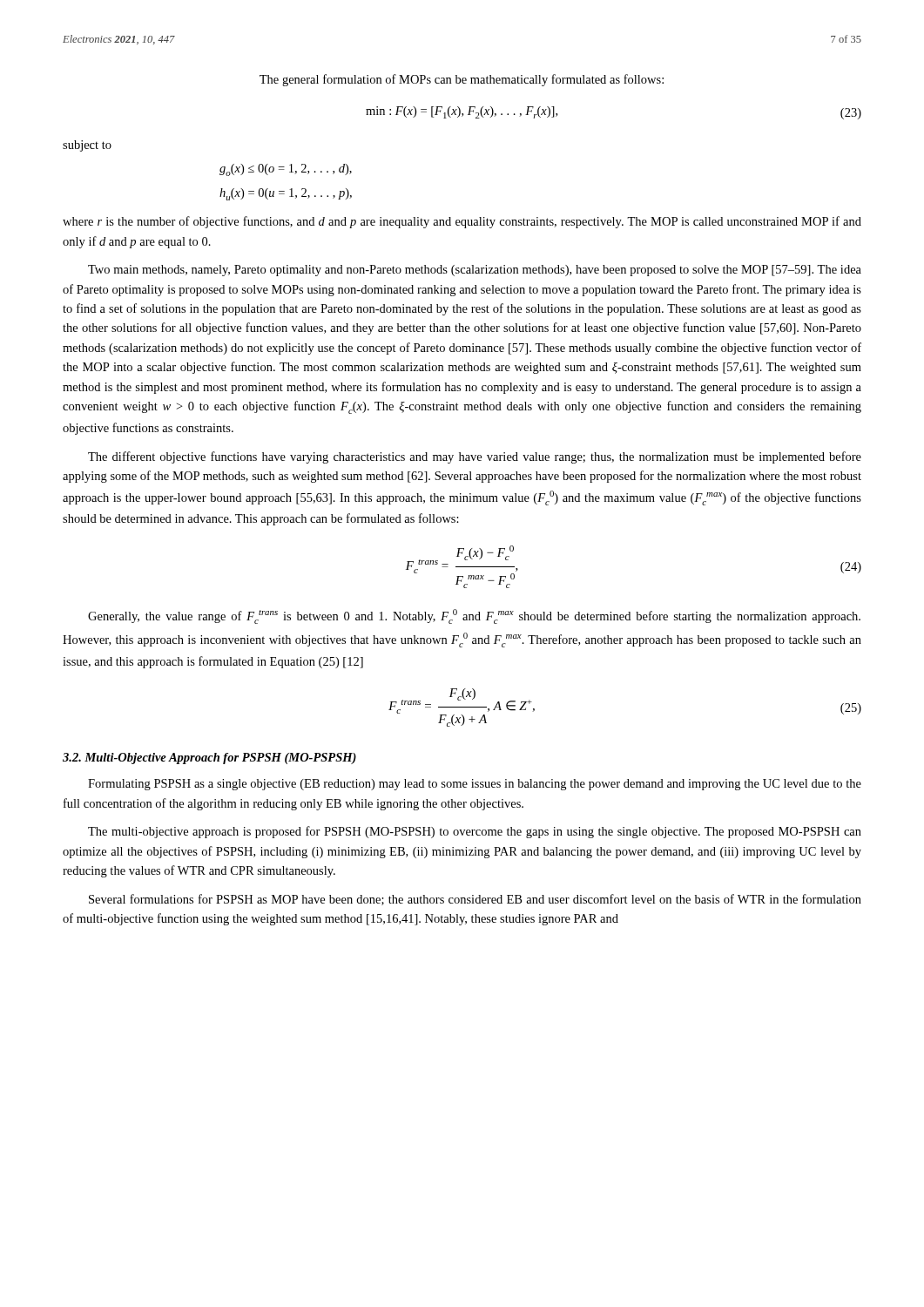Locate the text block starting "The general formulation of MOPs can be"

pyautogui.click(x=462, y=79)
